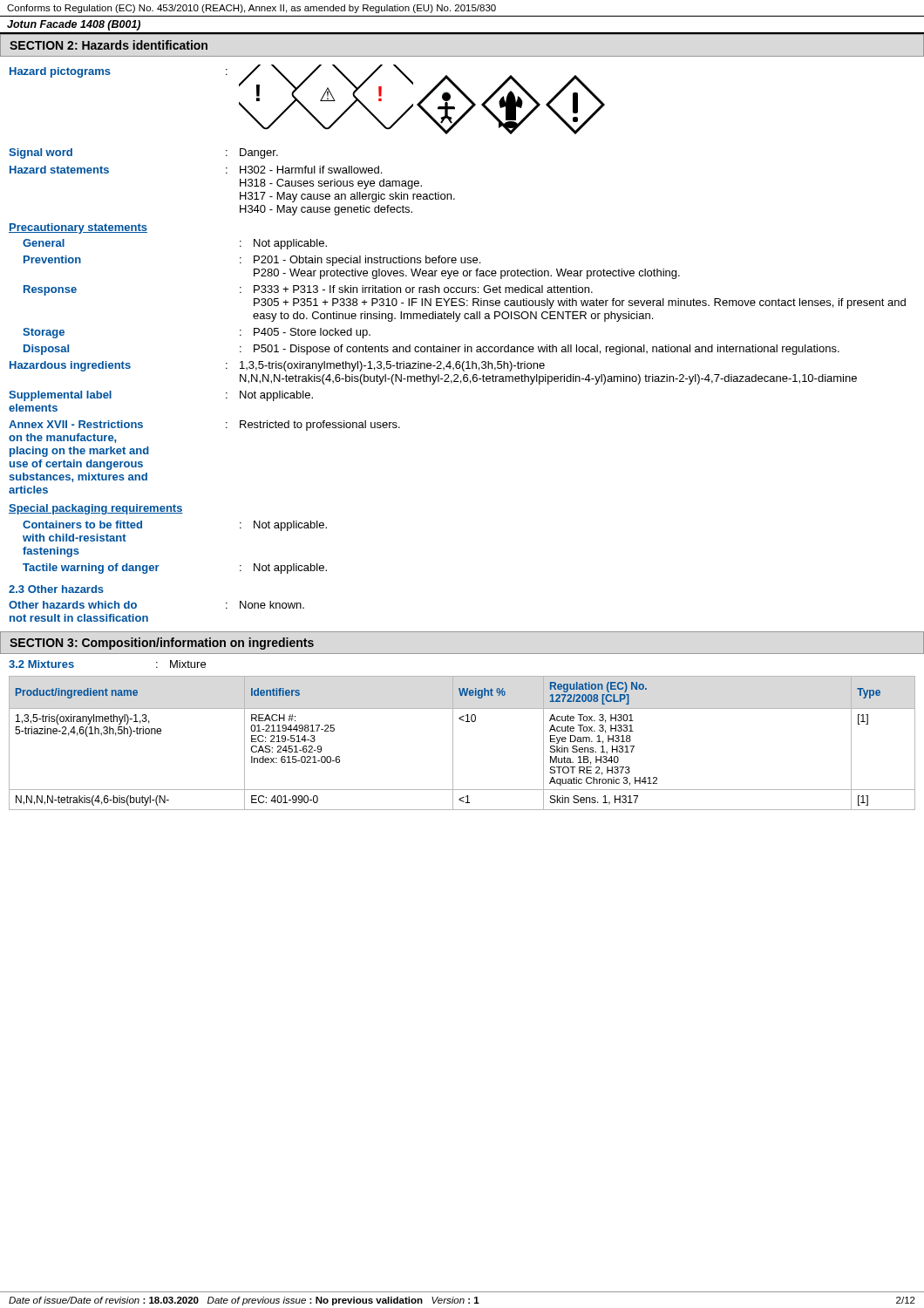Locate the text block containing "P333 + P313 - If"
924x1308 pixels.
(x=580, y=302)
